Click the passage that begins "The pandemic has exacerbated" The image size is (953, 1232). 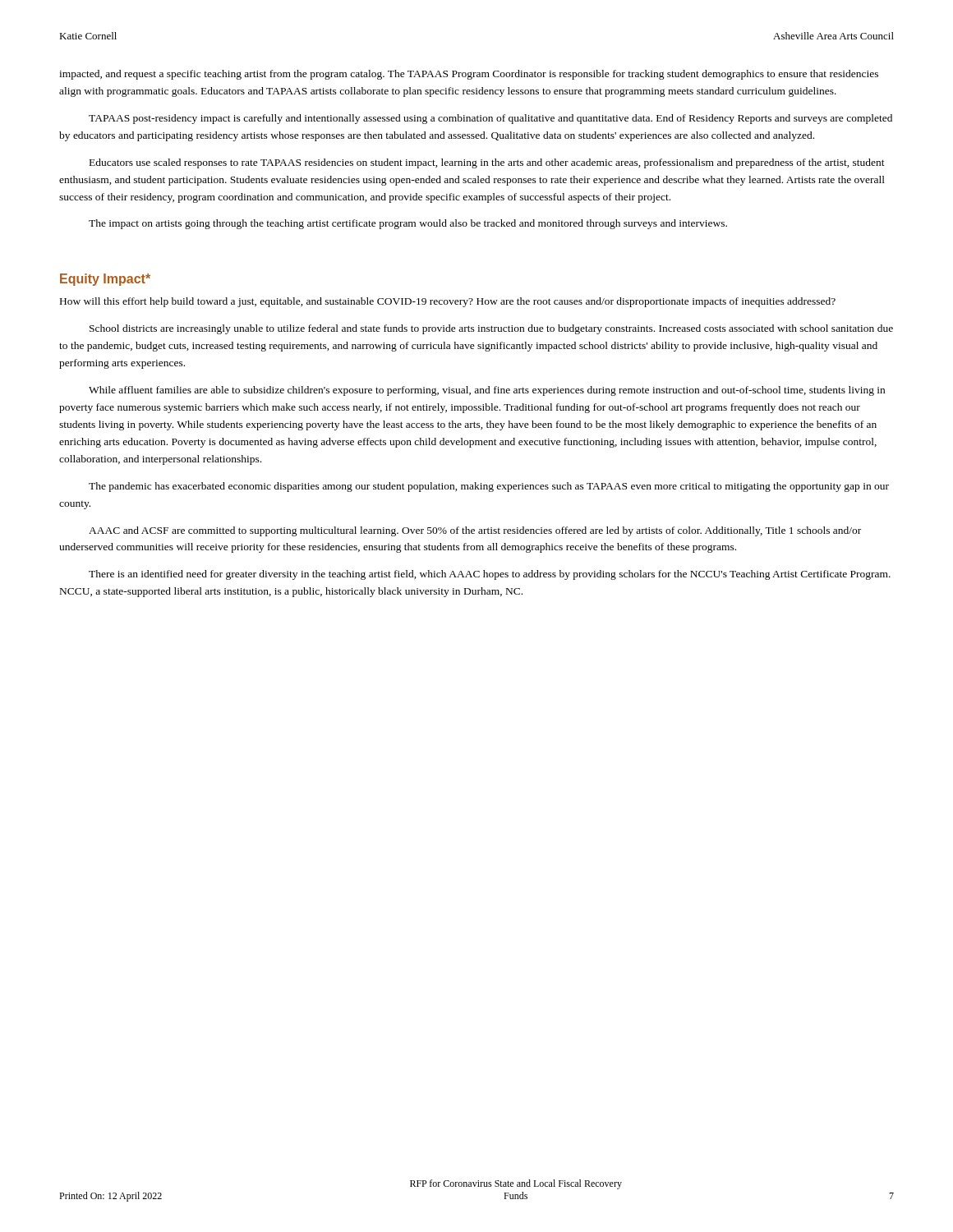point(476,495)
